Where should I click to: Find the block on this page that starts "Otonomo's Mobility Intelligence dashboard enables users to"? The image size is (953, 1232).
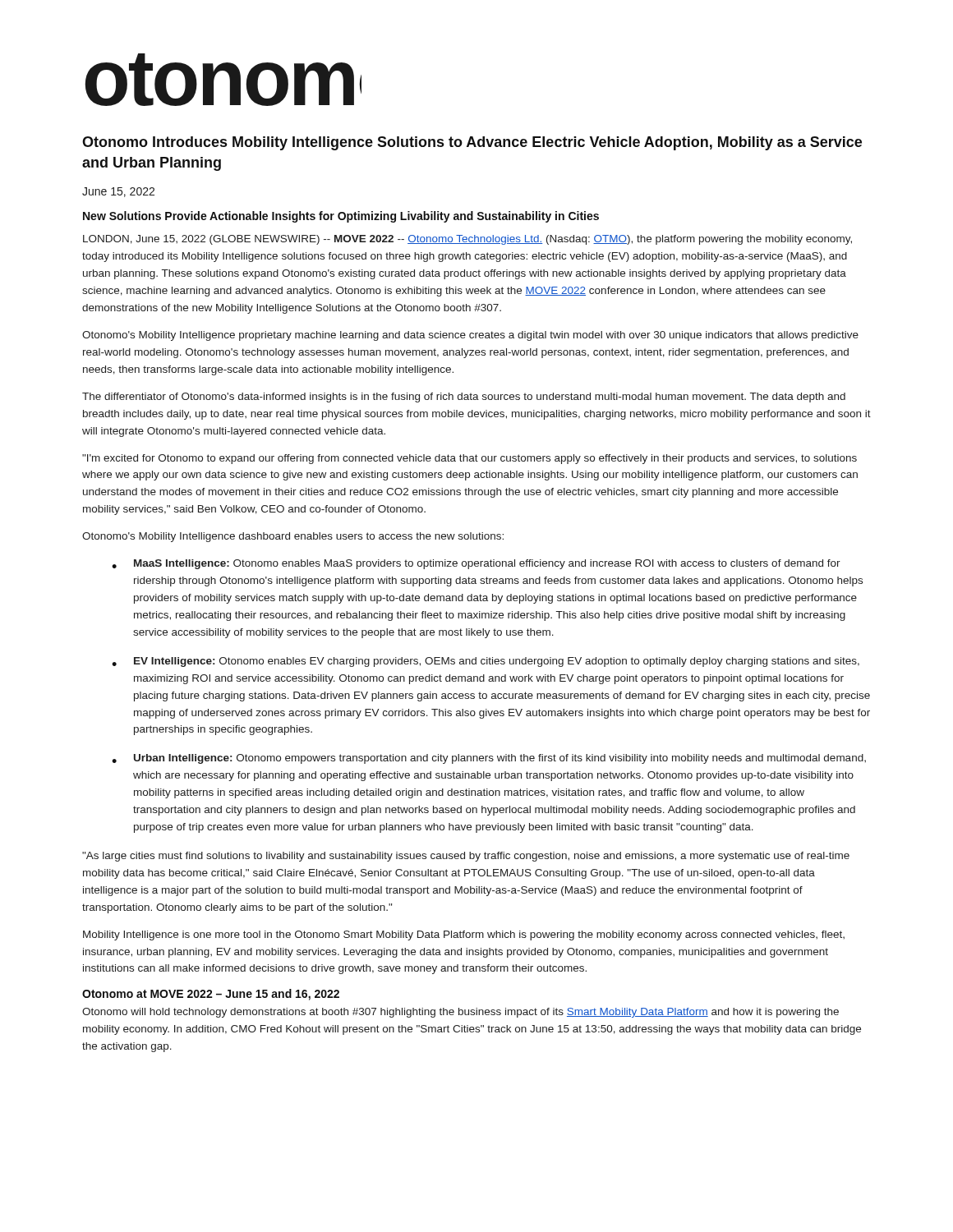(293, 536)
